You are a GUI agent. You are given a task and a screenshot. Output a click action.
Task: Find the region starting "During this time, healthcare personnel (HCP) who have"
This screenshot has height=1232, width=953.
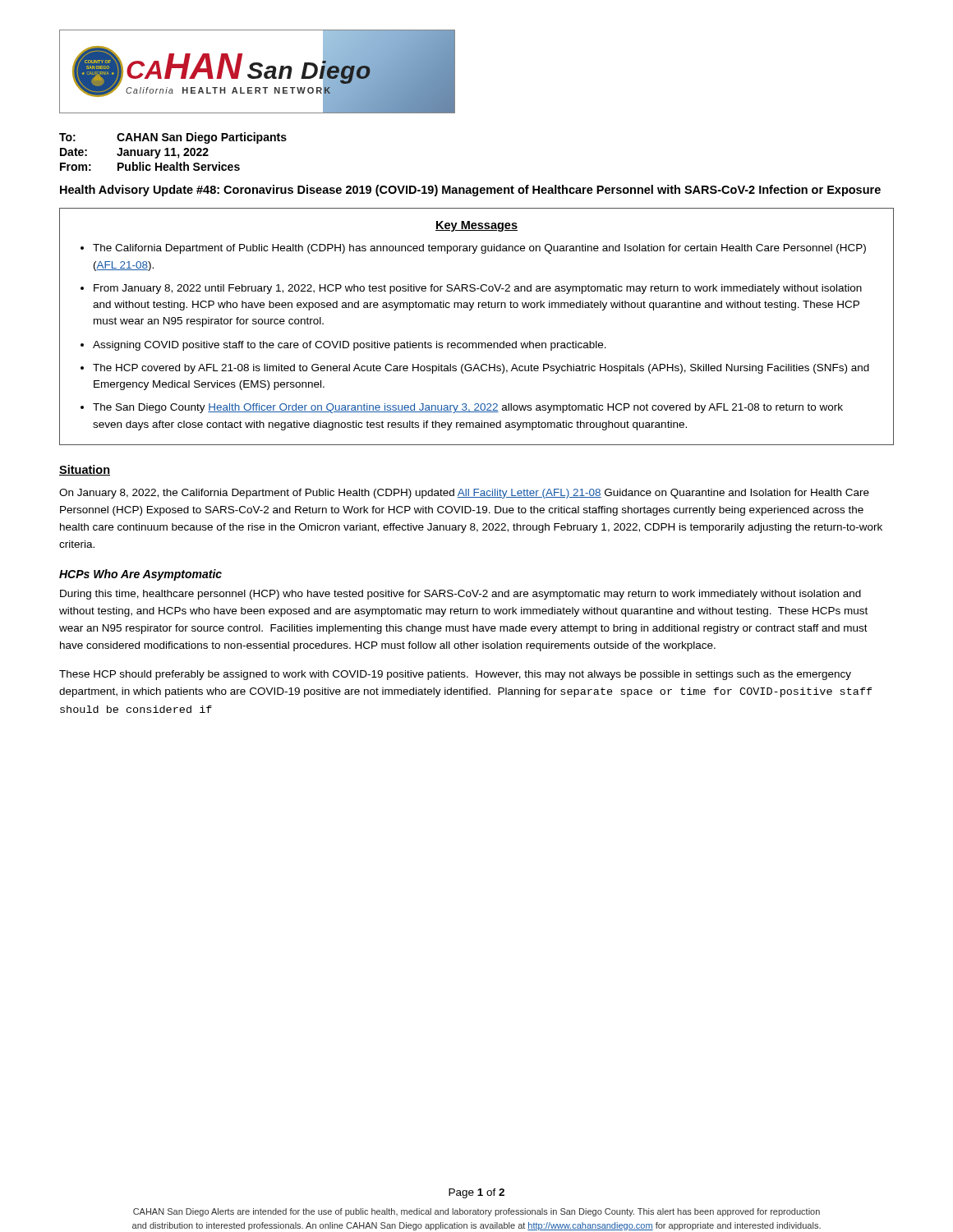463,620
